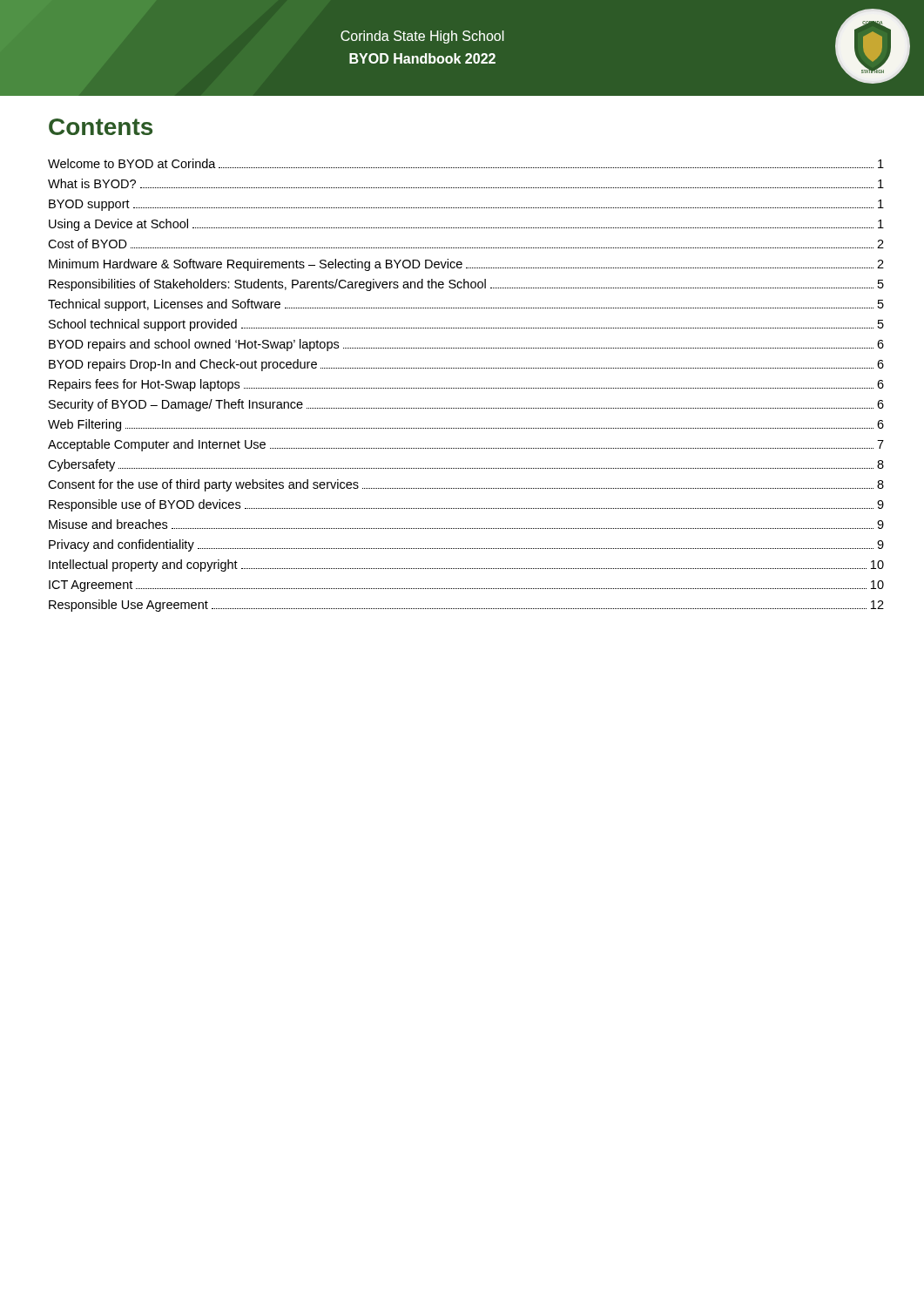Click on the list item that reads "Minimum Hardware &"

(466, 264)
